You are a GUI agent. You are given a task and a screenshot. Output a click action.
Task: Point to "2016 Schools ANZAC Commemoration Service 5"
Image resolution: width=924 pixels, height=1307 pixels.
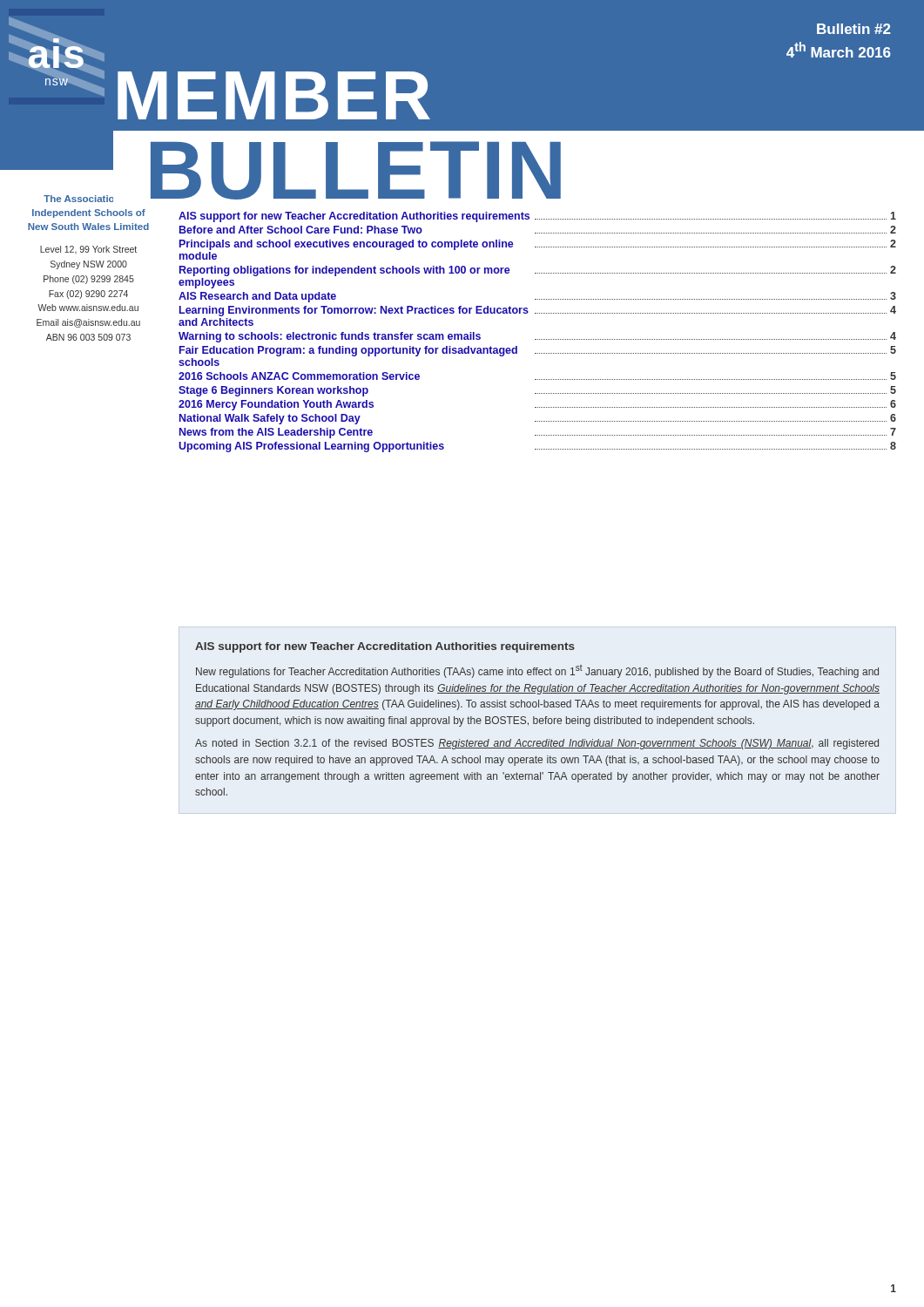point(537,376)
